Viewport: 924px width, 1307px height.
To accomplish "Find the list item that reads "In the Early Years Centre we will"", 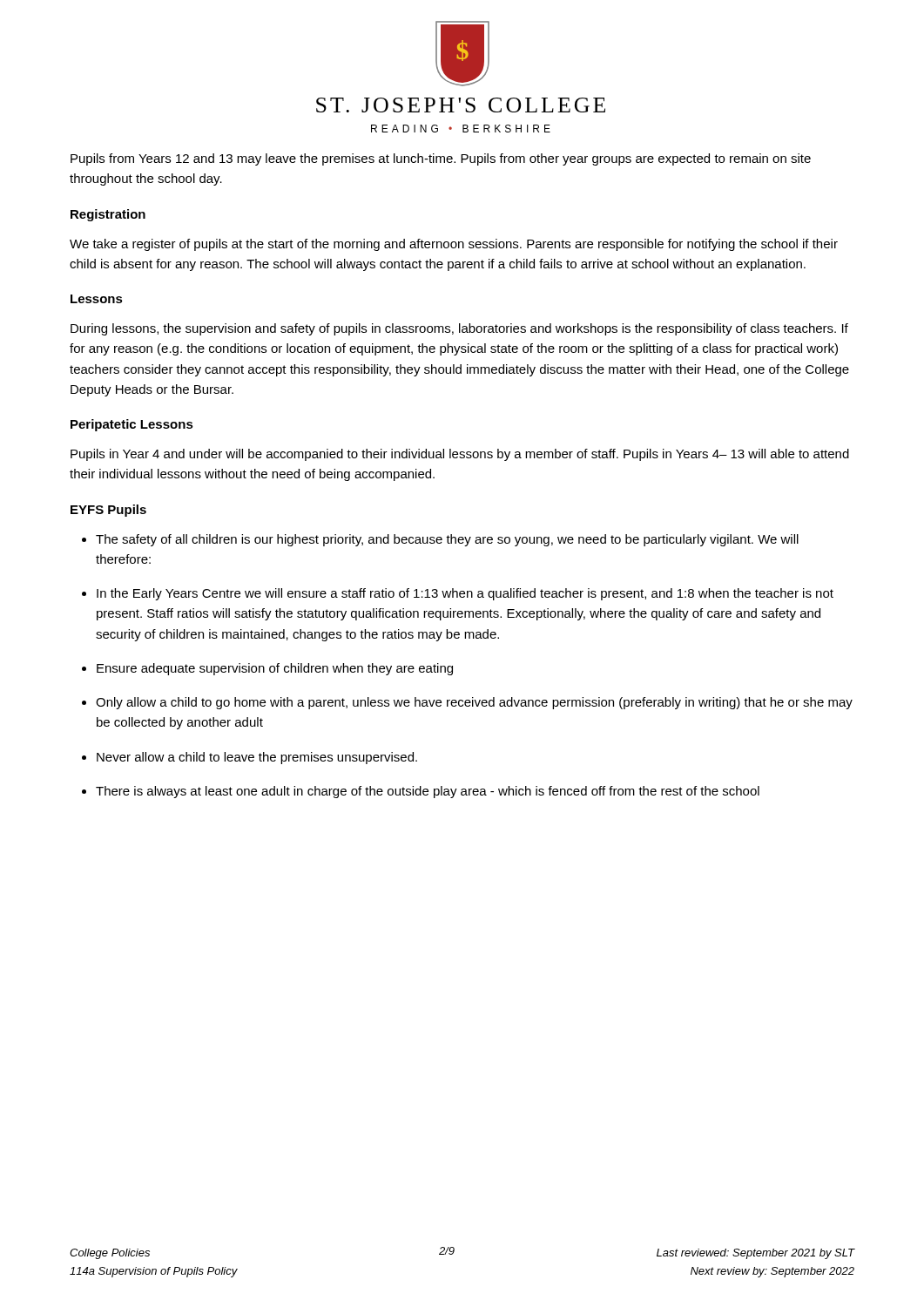I will click(x=465, y=613).
